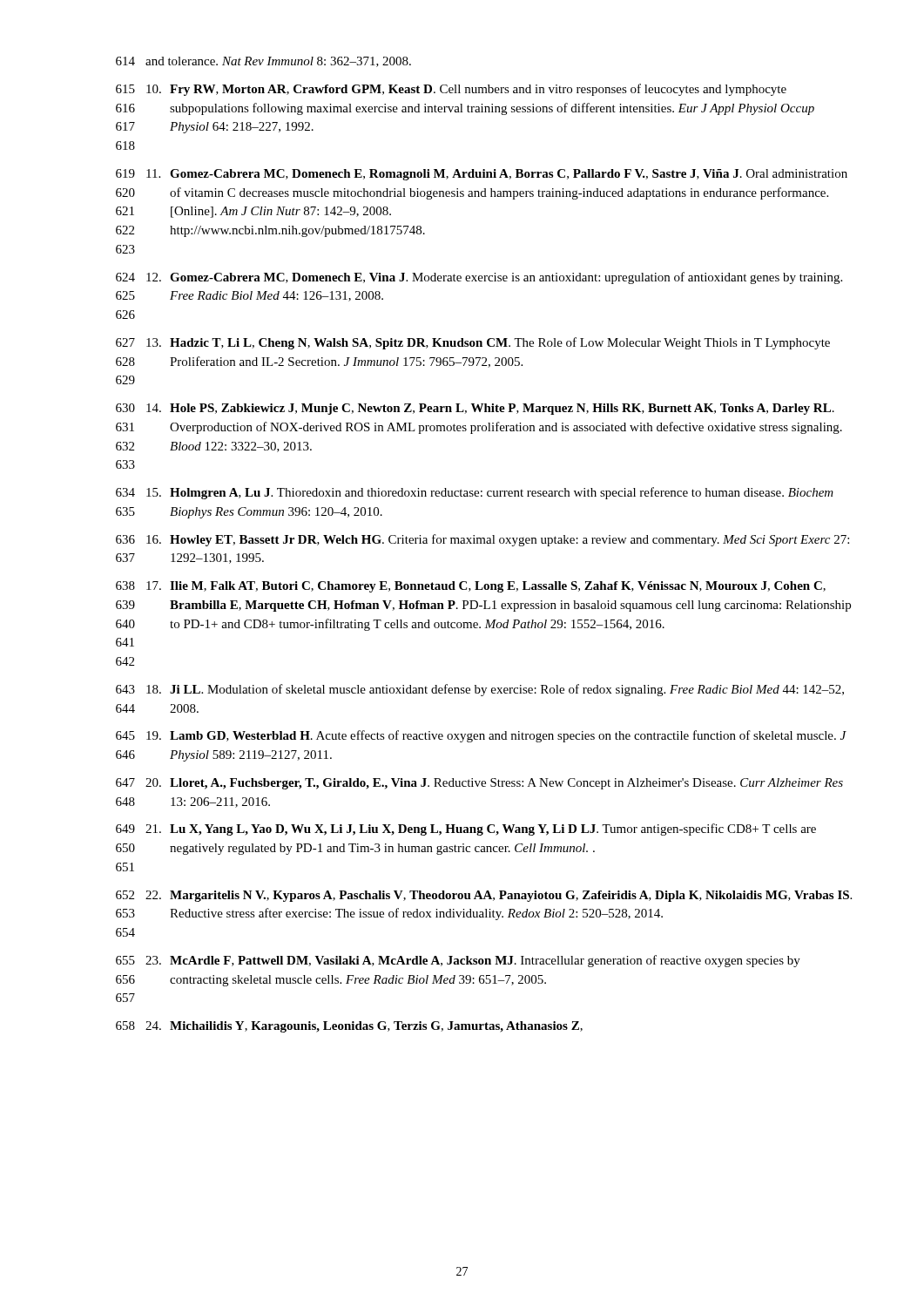Where is the passage that starts "634 635 15. Holmgren A, Lu J. Thioredoxin"?
This screenshot has height=1307, width=924.
[471, 503]
